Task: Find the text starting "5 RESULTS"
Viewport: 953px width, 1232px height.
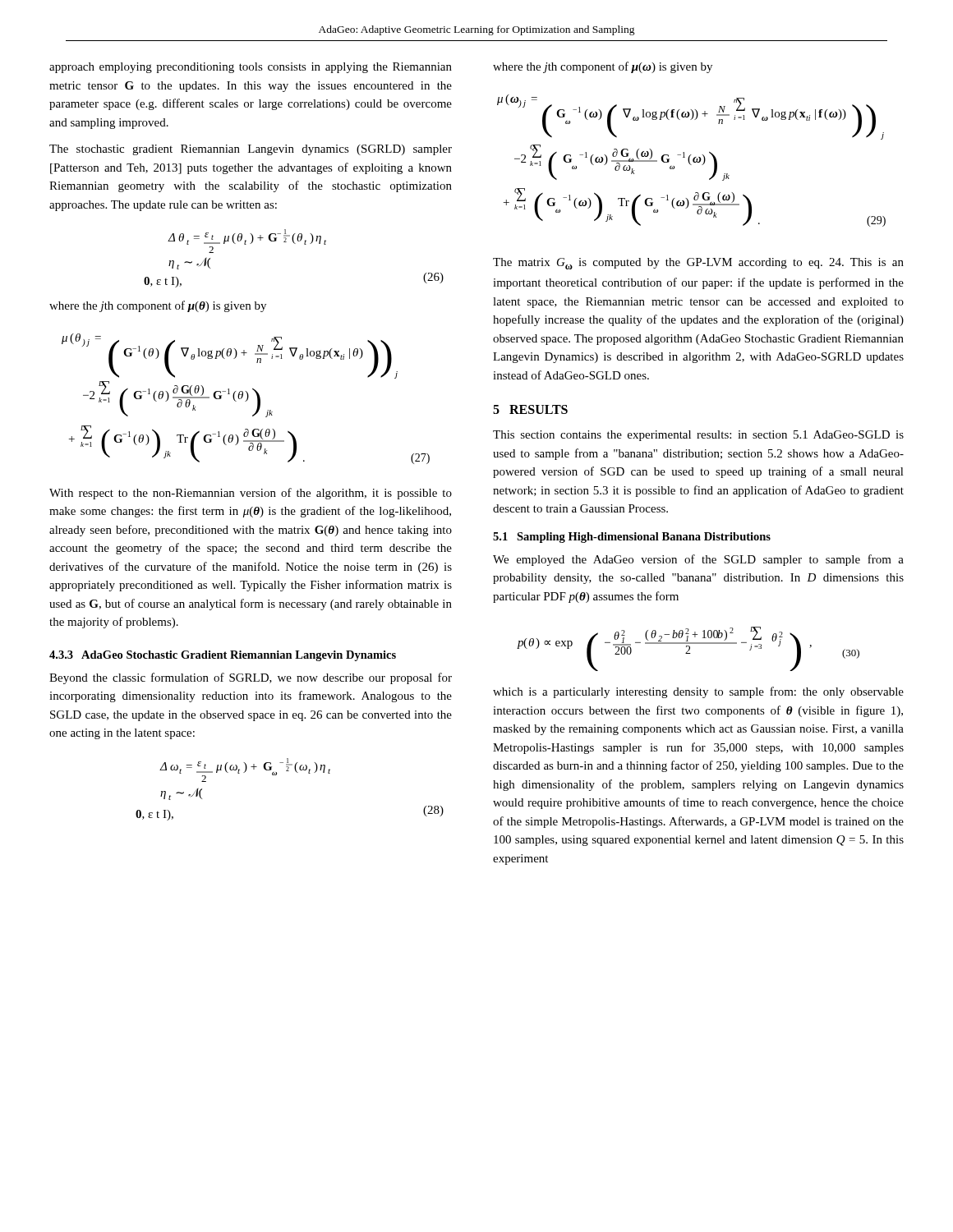Action: [x=530, y=410]
